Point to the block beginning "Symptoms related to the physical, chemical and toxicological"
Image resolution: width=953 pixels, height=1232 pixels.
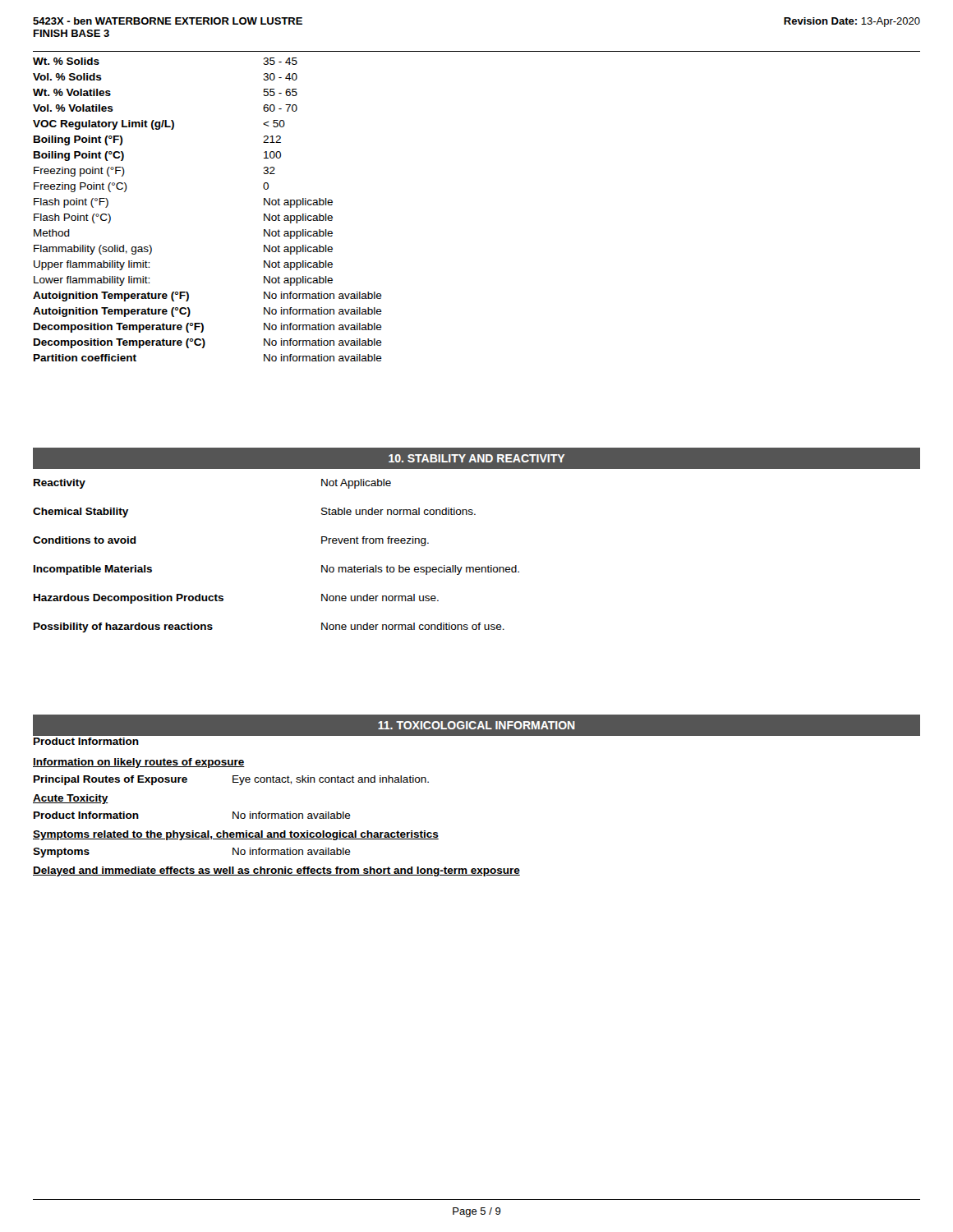point(236,834)
